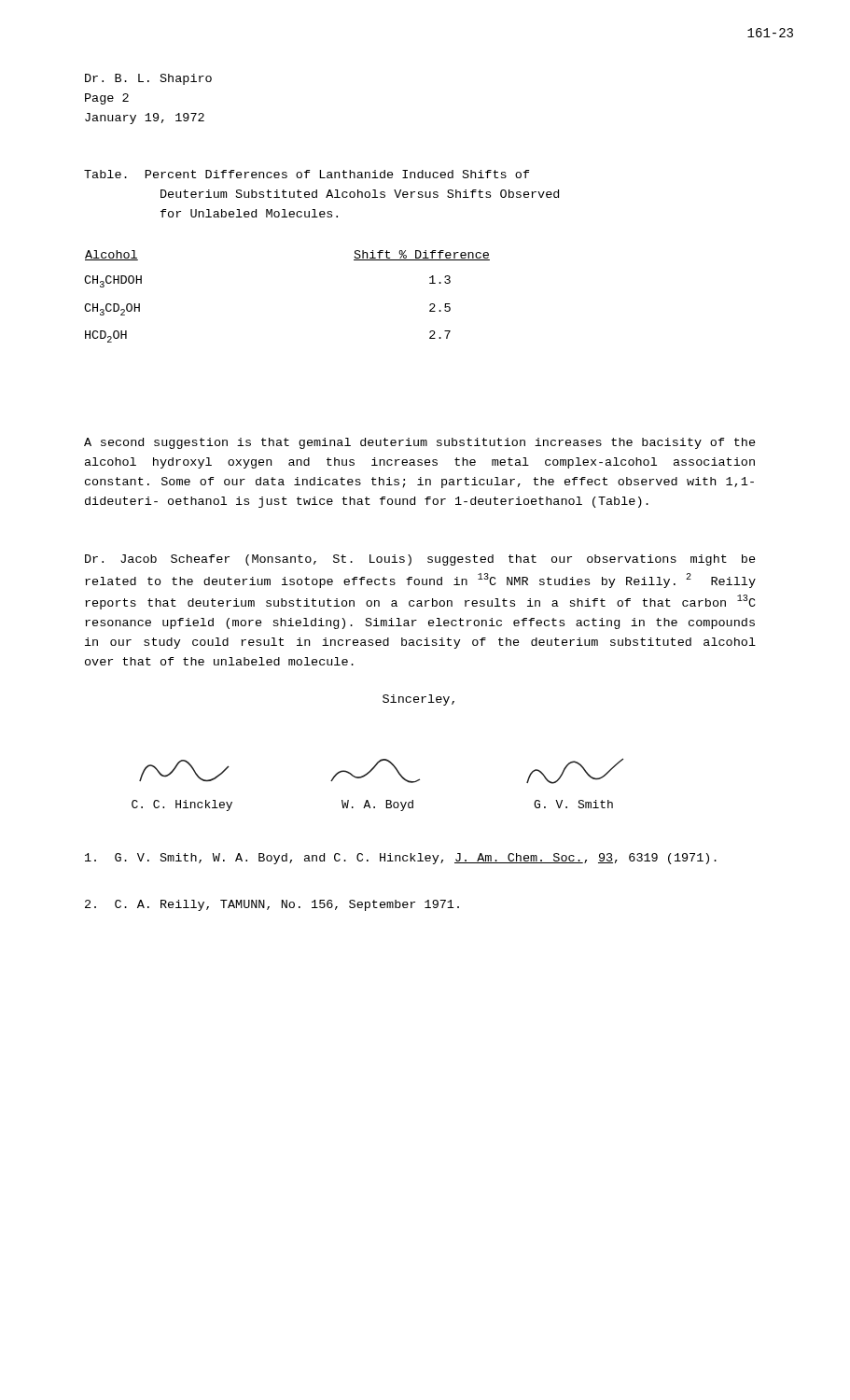The image size is (850, 1400).
Task: Find the list item that reads "G. V. Smith, W. A. Boyd, and"
Action: (401, 858)
